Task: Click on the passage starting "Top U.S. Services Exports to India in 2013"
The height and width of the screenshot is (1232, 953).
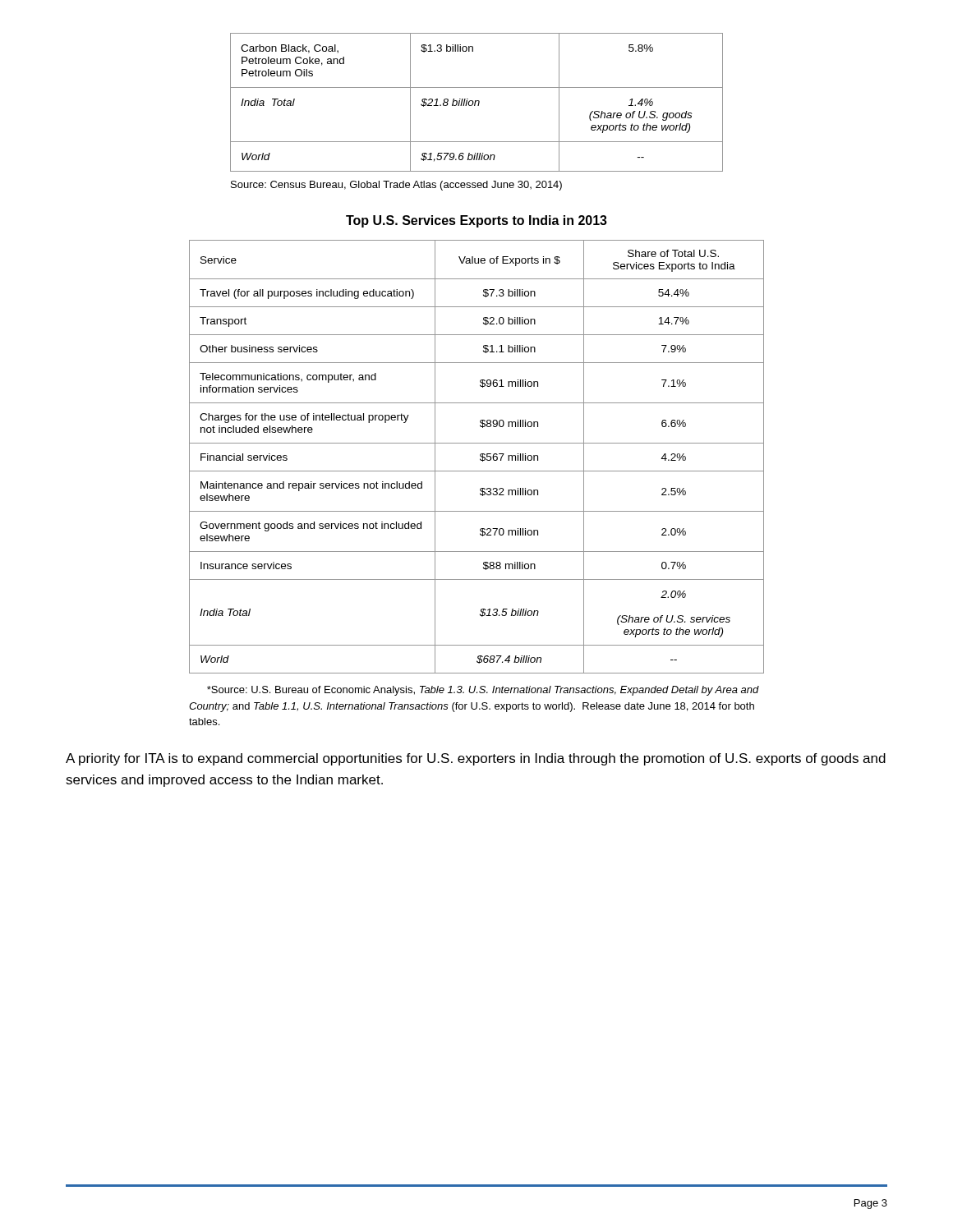Action: (x=476, y=221)
